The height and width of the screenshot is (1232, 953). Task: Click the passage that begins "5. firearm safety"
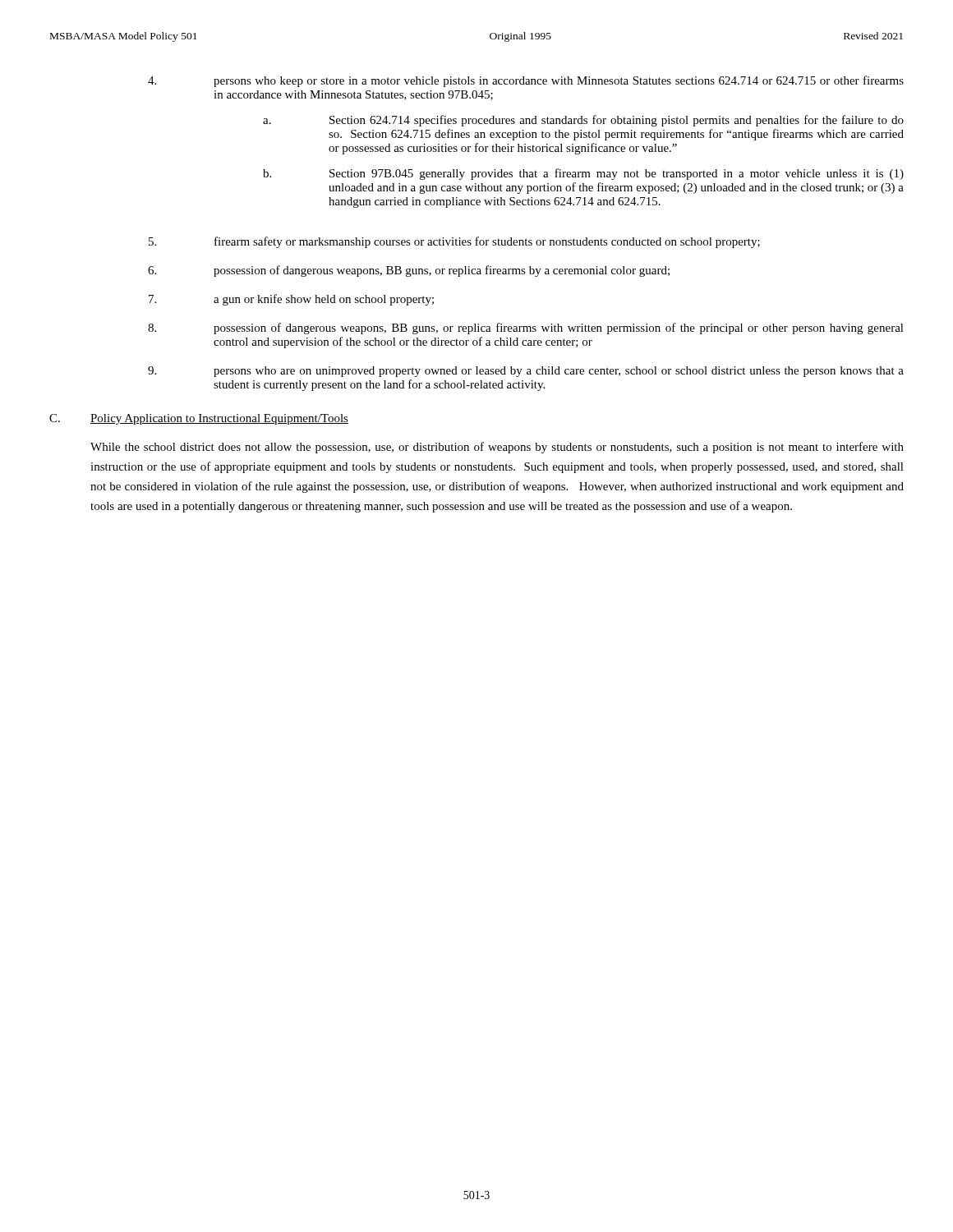click(x=476, y=242)
